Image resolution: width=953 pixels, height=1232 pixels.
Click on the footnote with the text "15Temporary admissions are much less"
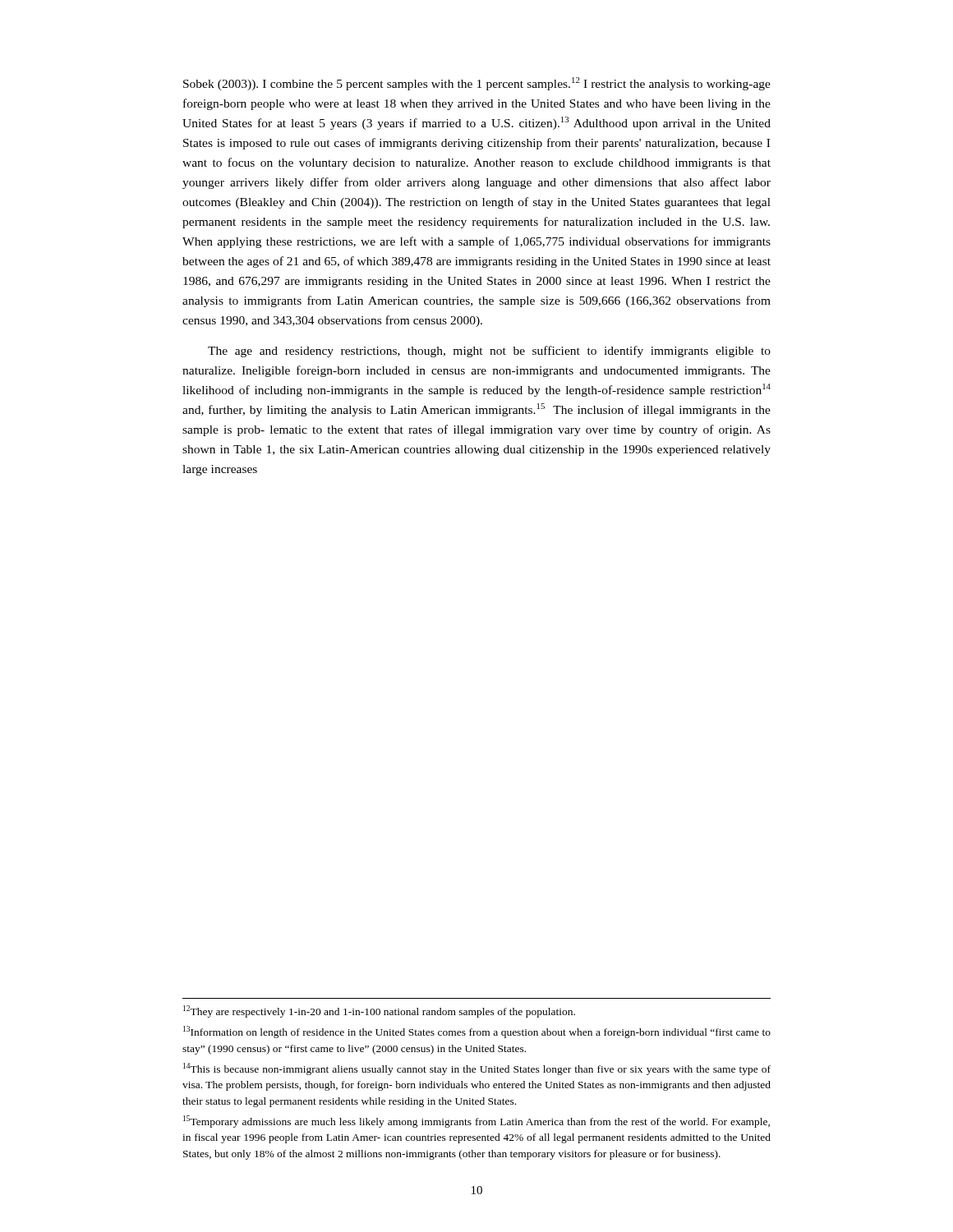click(476, 1137)
